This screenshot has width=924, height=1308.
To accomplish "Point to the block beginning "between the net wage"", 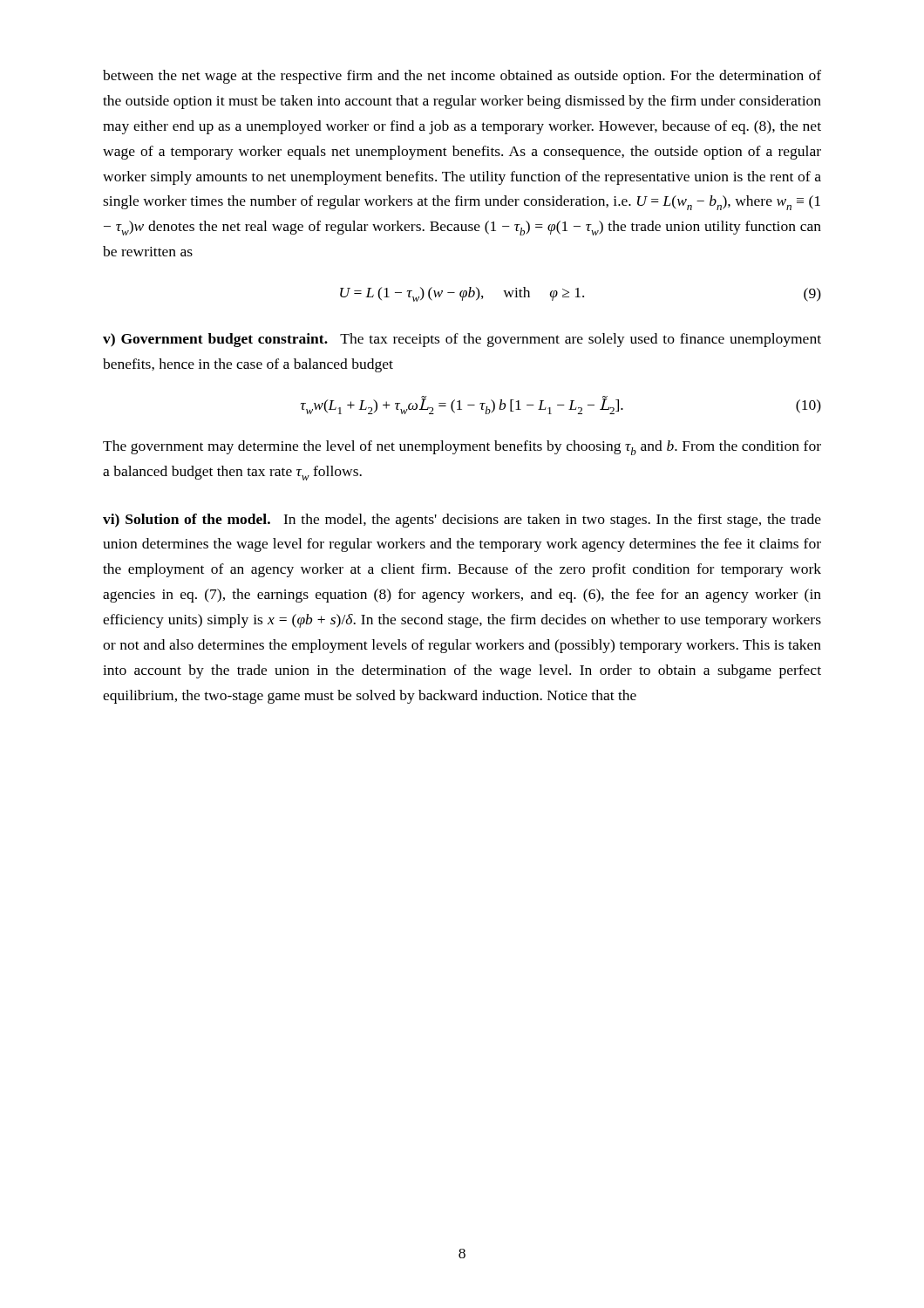I will (x=462, y=163).
